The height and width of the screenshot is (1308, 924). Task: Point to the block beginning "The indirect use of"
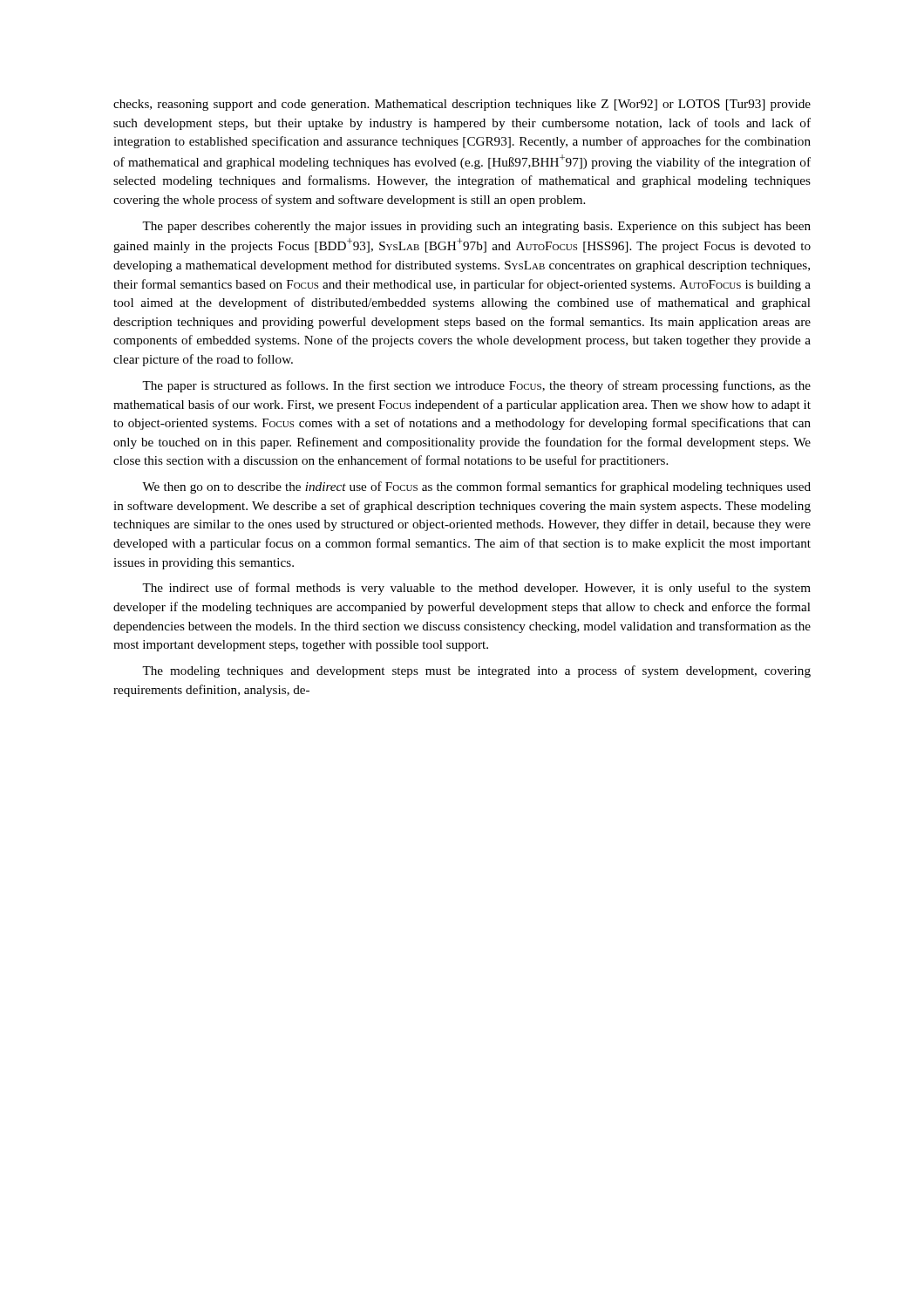[x=462, y=616]
